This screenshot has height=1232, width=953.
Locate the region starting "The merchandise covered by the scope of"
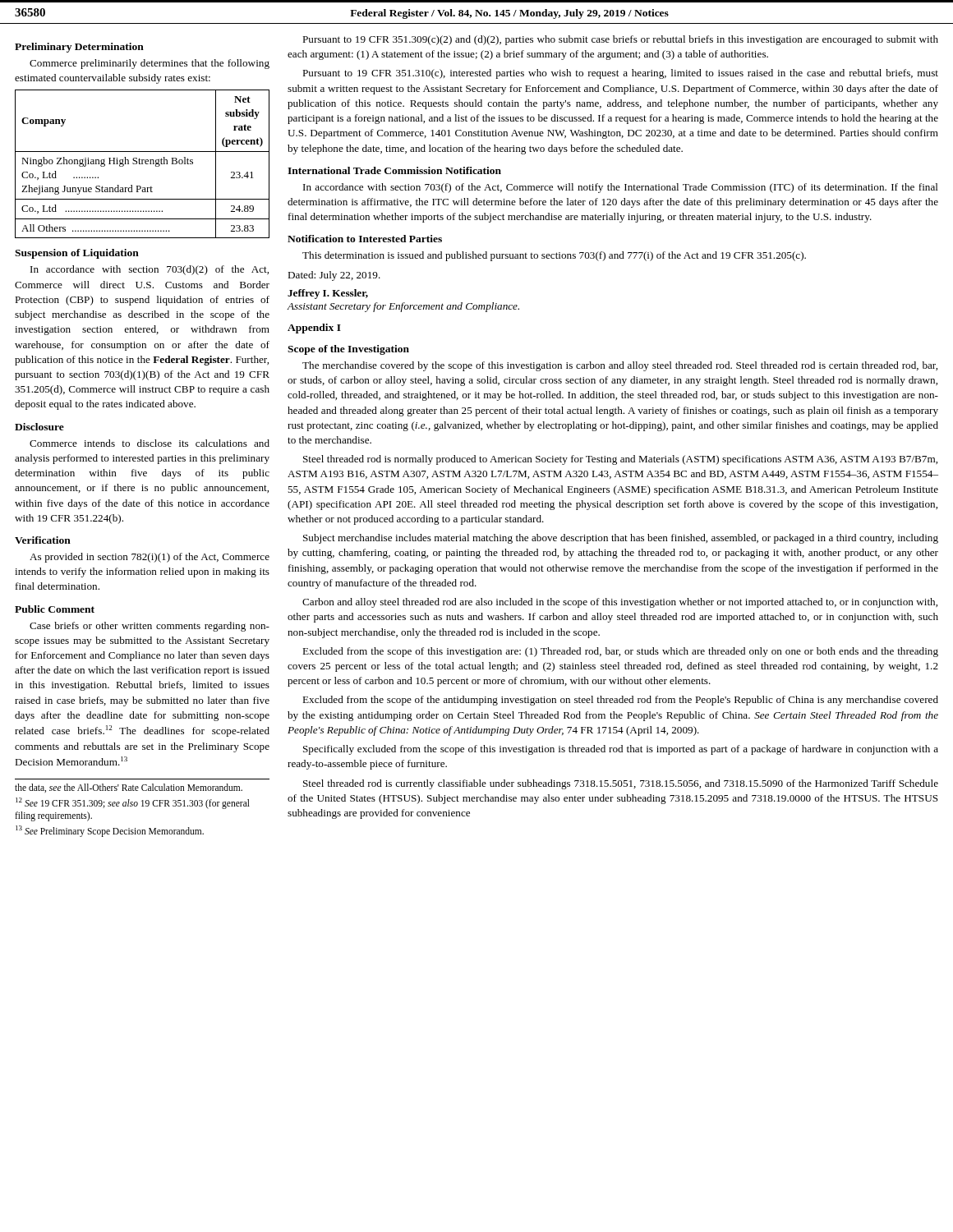(613, 589)
